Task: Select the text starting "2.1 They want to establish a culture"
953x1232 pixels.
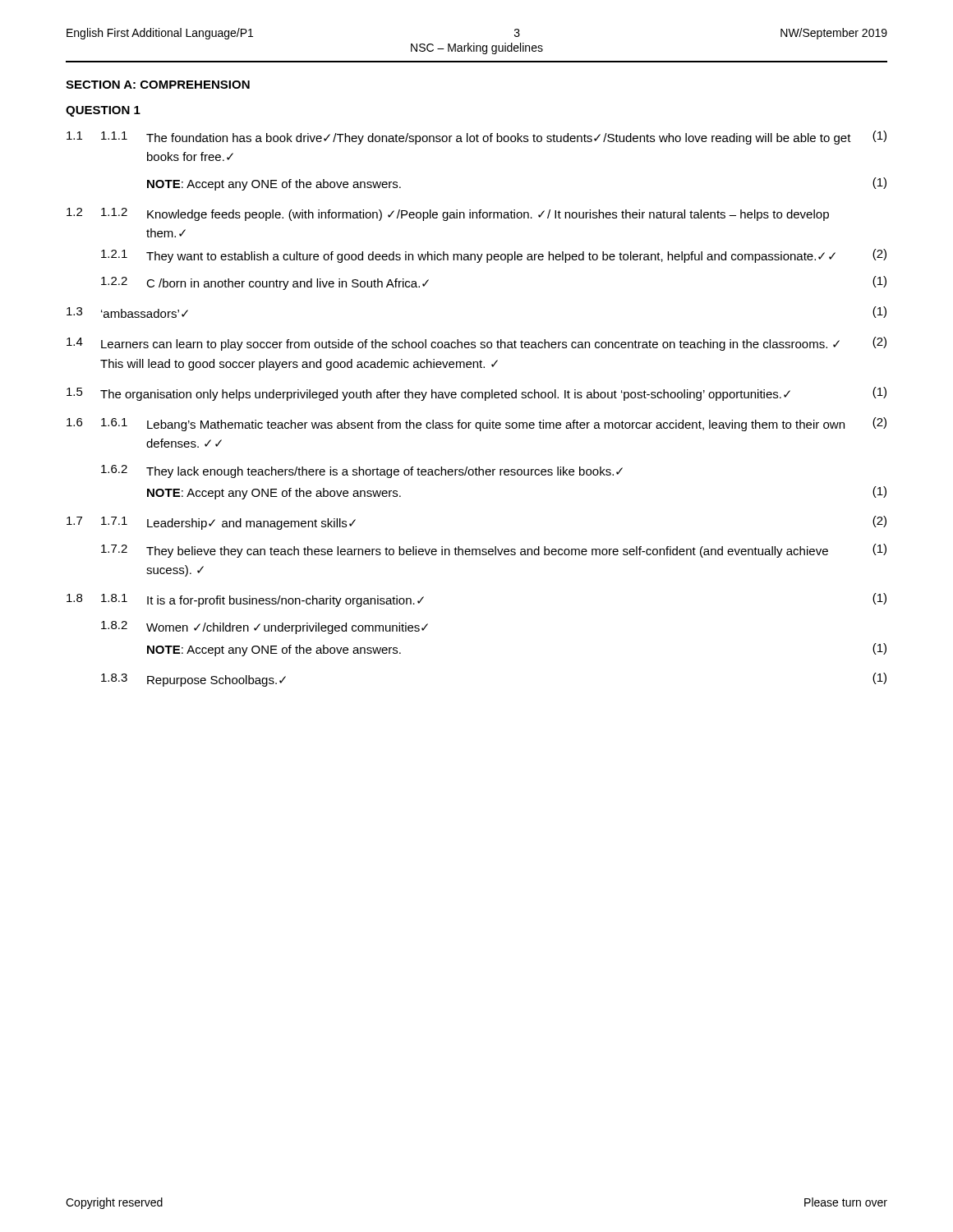Action: pyautogui.click(x=494, y=256)
